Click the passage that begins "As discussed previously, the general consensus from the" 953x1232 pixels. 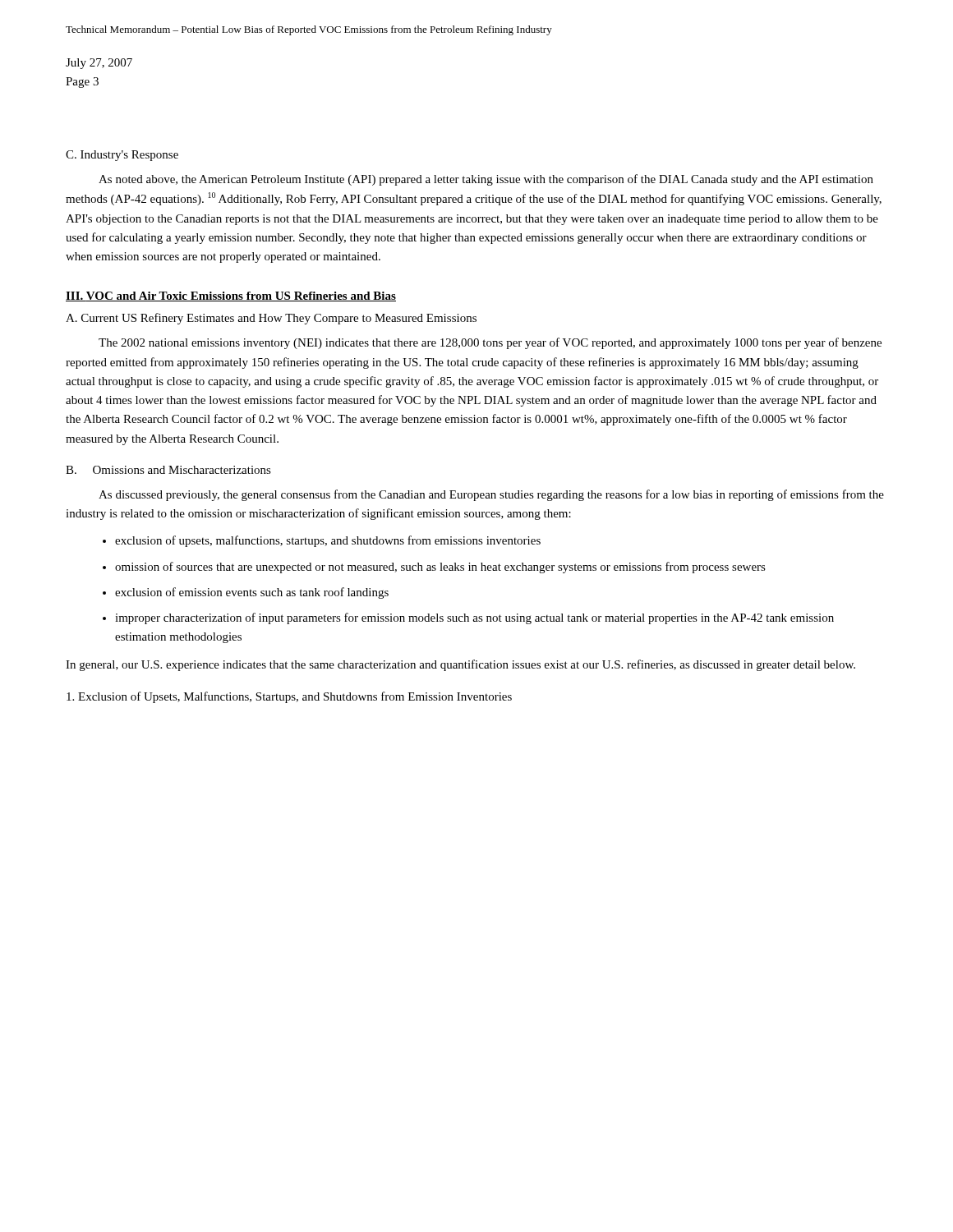click(475, 504)
